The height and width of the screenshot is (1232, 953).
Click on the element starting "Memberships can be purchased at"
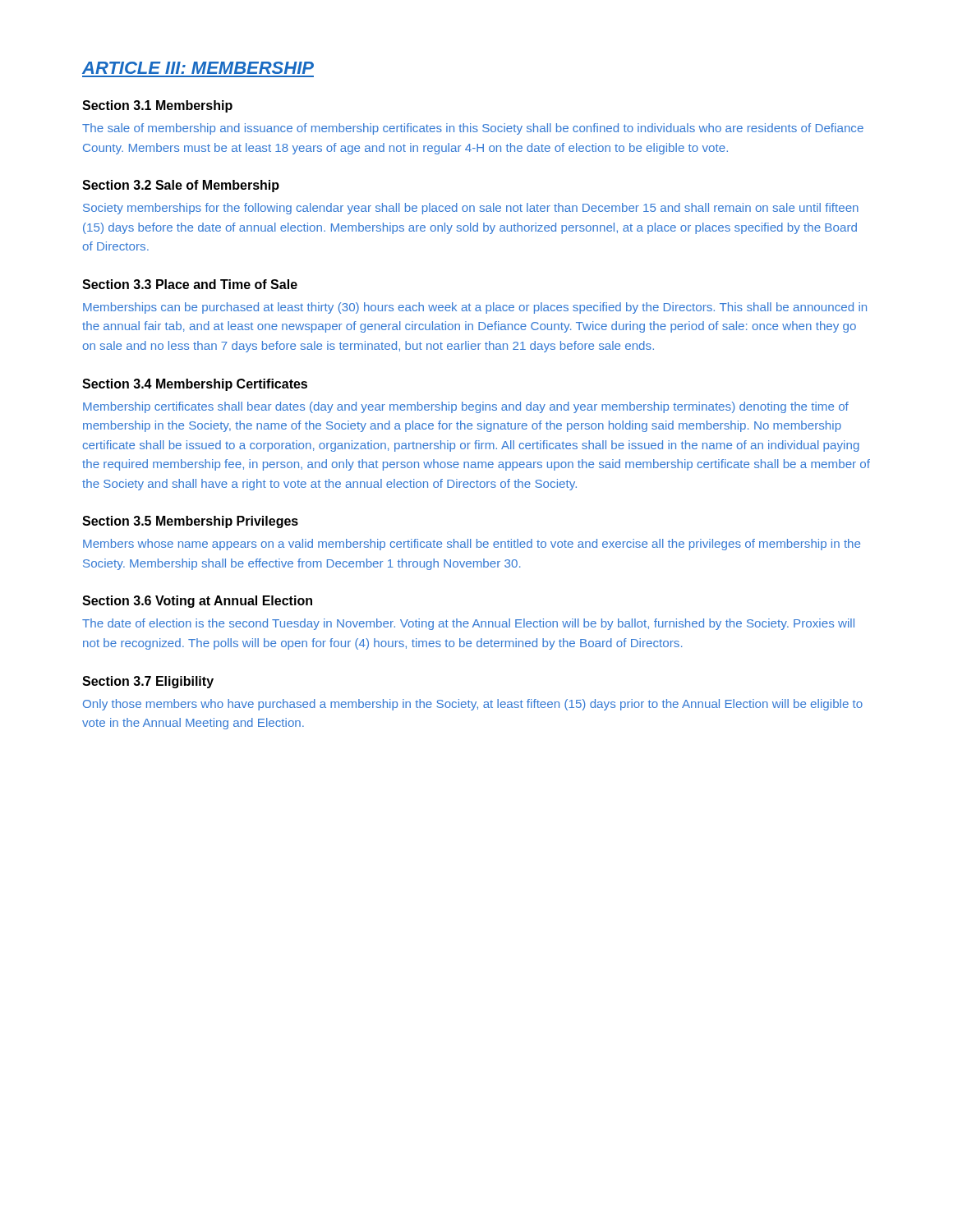(x=476, y=326)
